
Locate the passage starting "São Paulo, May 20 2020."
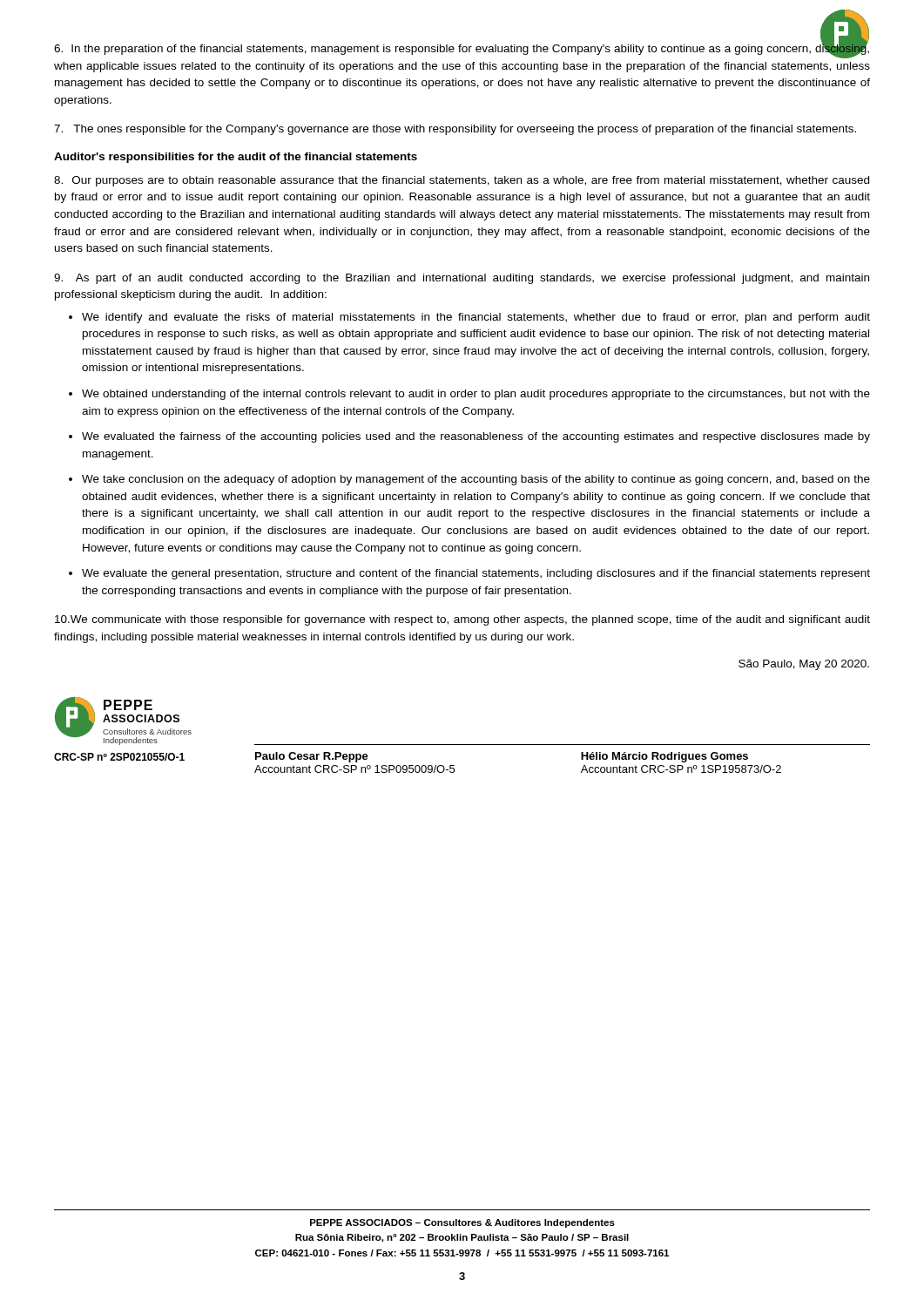pos(804,664)
